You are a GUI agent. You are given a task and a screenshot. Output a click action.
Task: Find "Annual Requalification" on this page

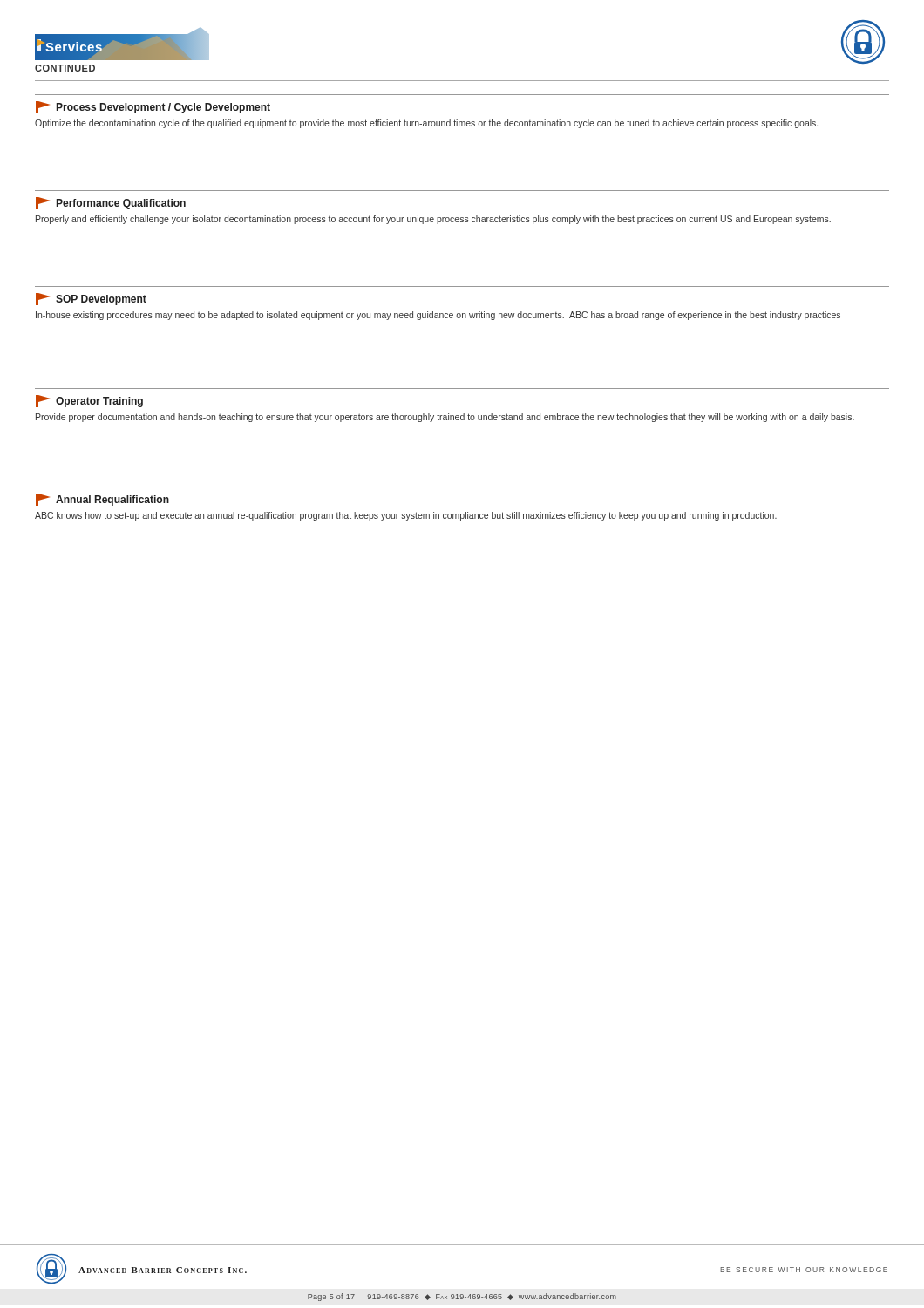click(x=102, y=500)
